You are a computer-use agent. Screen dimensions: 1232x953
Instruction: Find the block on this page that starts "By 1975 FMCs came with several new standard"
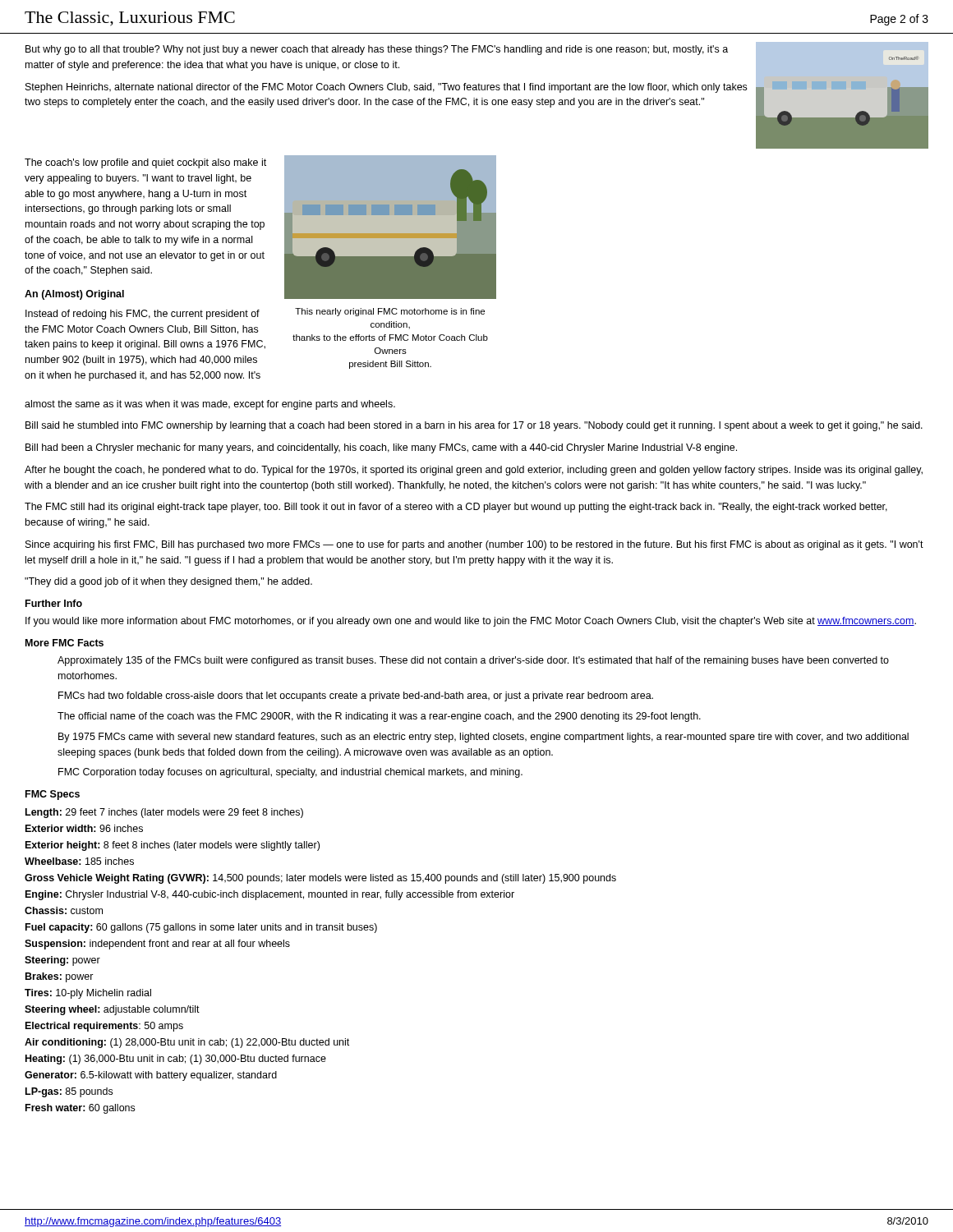[493, 744]
